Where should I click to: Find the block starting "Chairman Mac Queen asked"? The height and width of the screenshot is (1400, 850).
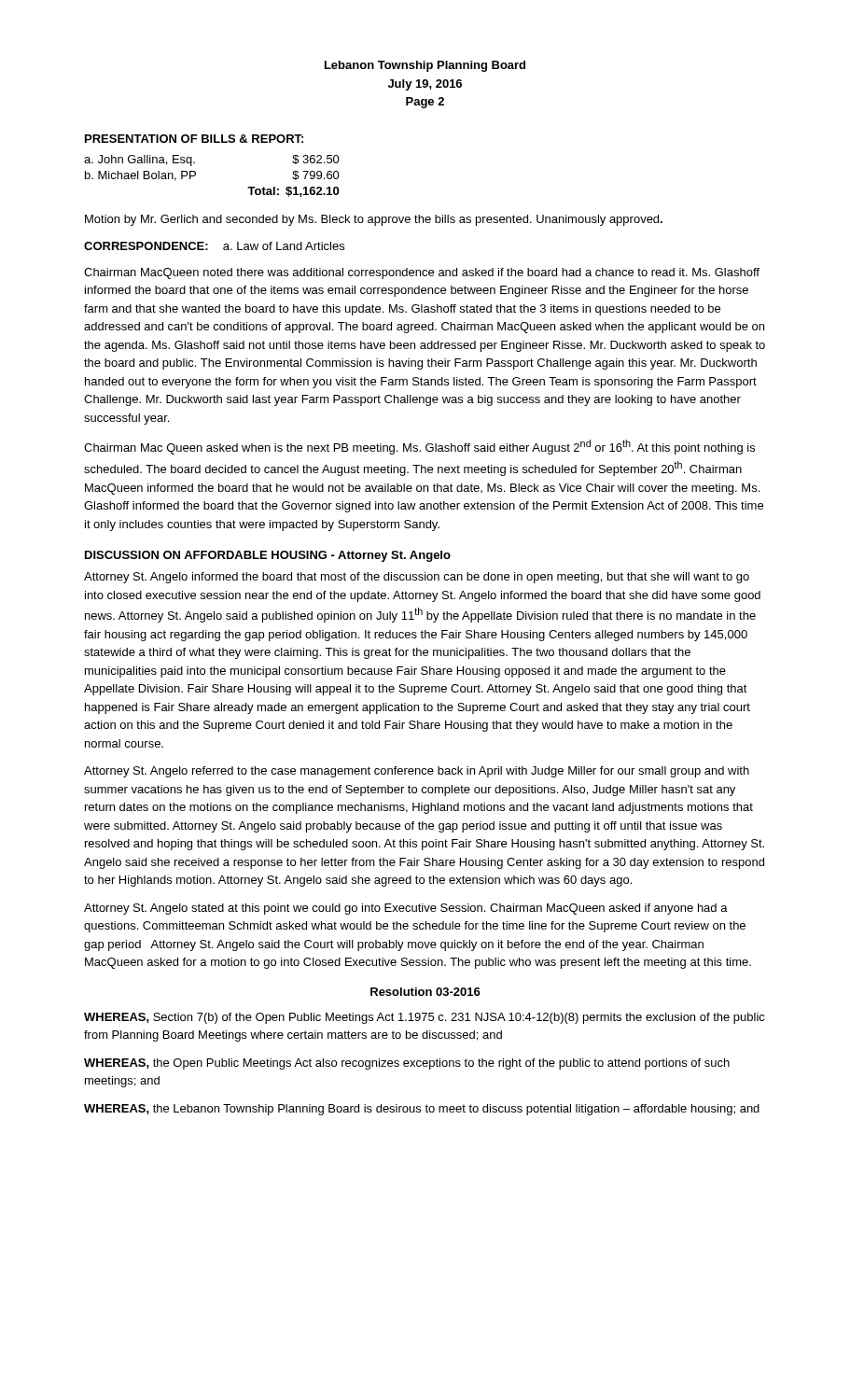click(424, 484)
